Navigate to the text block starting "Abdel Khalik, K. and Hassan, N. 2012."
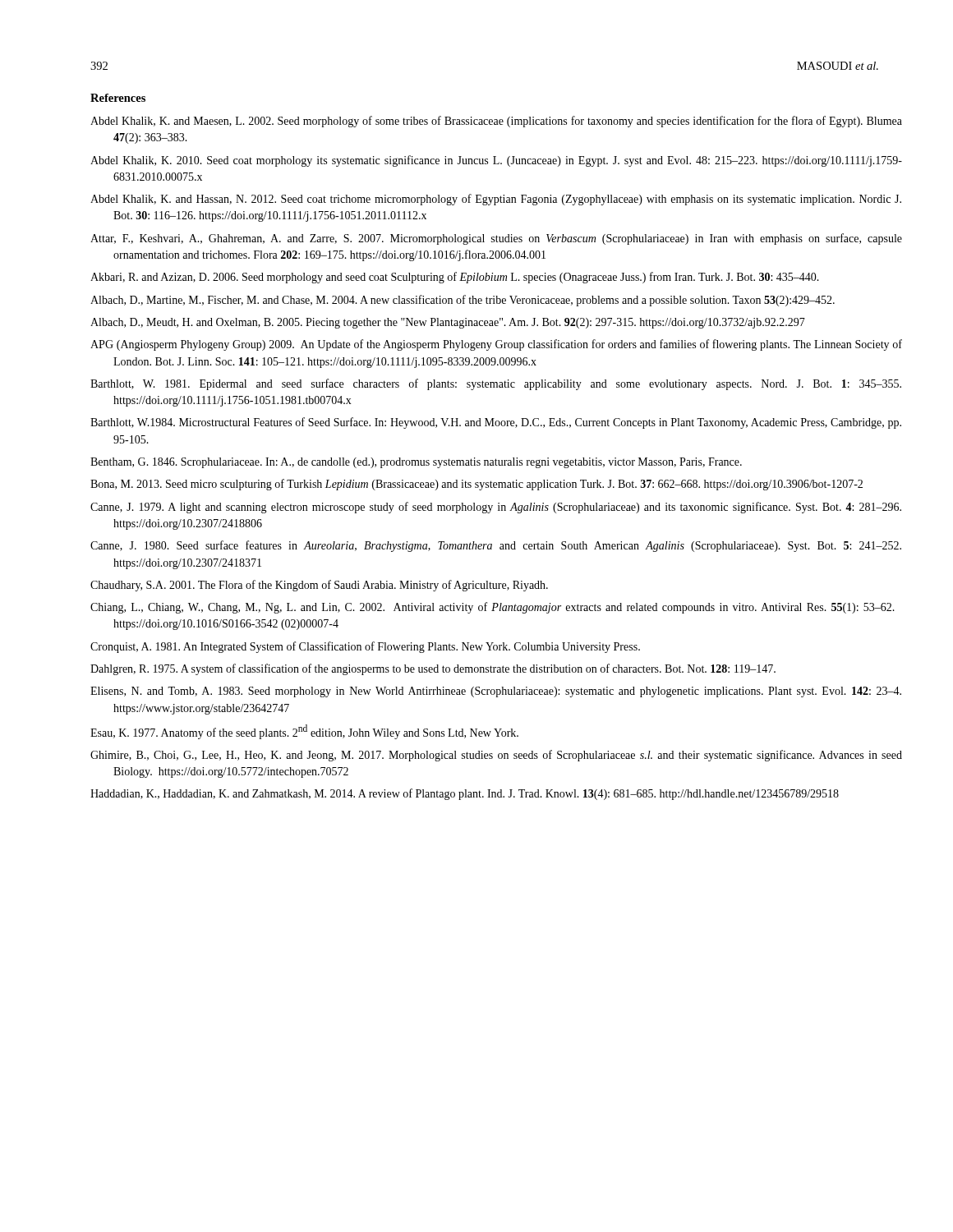Image resolution: width=953 pixels, height=1232 pixels. [x=496, y=208]
